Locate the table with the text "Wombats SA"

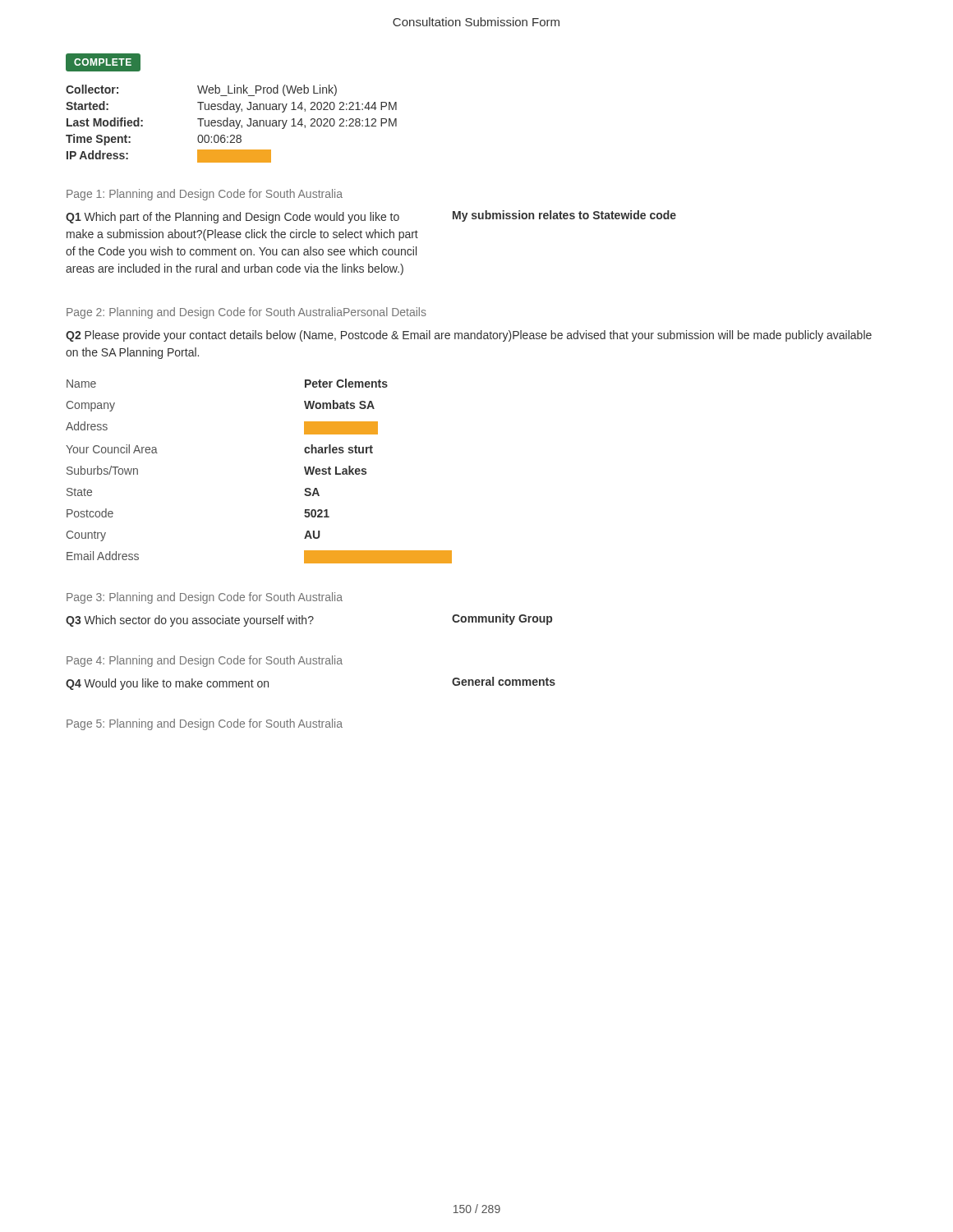coord(476,470)
